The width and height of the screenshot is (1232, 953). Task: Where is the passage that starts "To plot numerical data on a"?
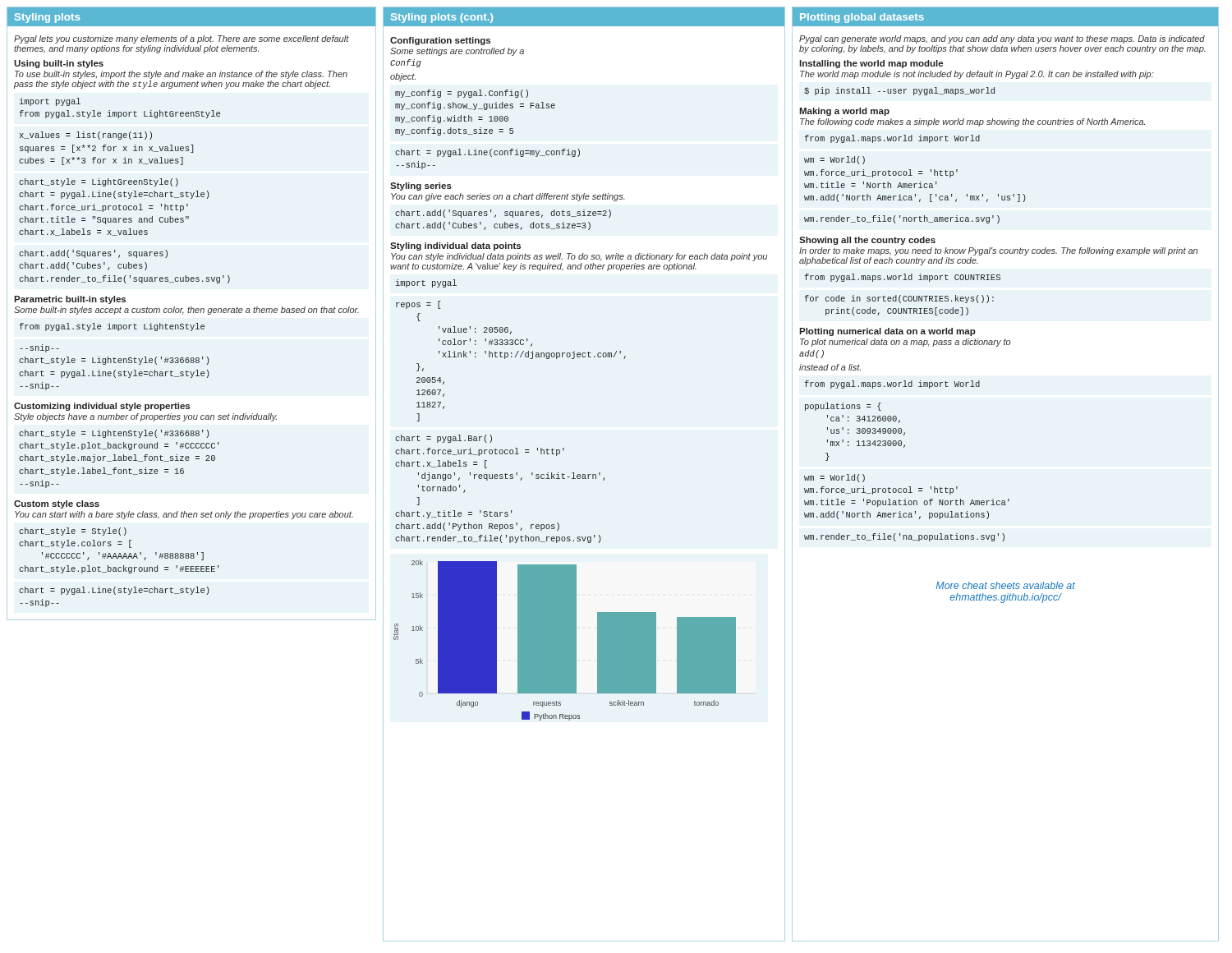point(1005,355)
